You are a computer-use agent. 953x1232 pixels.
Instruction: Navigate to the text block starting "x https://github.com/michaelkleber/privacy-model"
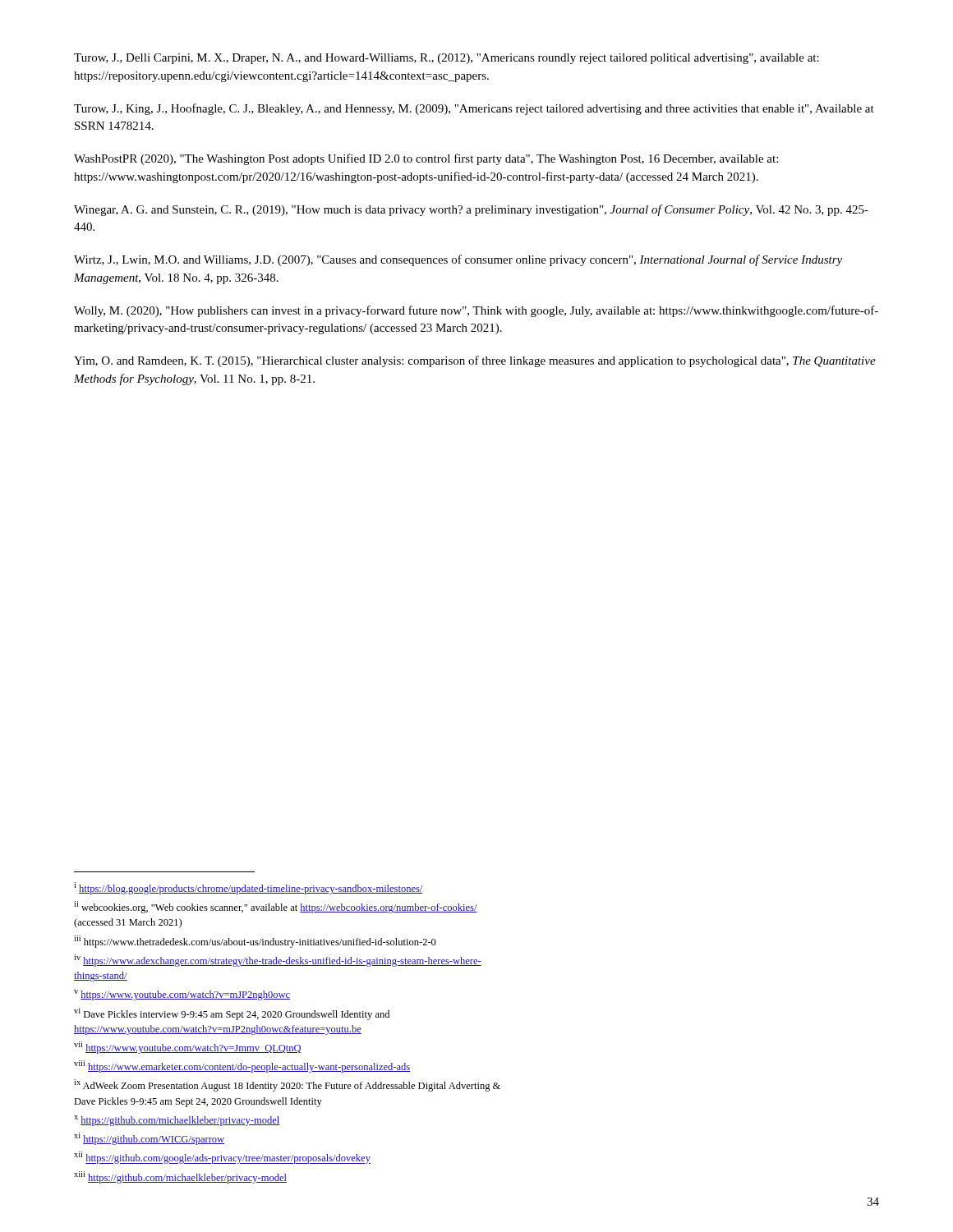point(177,1119)
